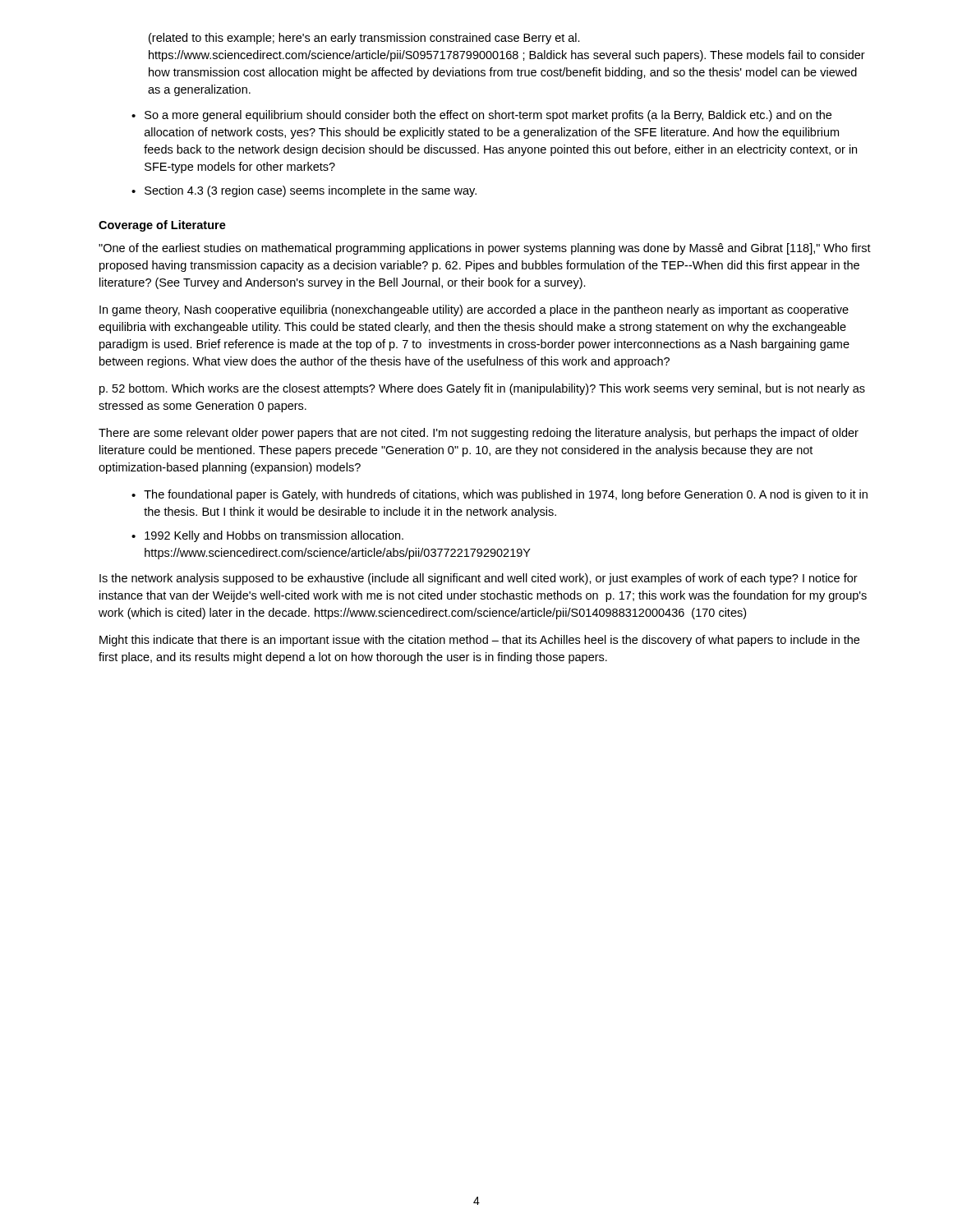The width and height of the screenshot is (953, 1232).
Task: Point to the block beginning "There are some relevant"
Action: click(x=478, y=450)
